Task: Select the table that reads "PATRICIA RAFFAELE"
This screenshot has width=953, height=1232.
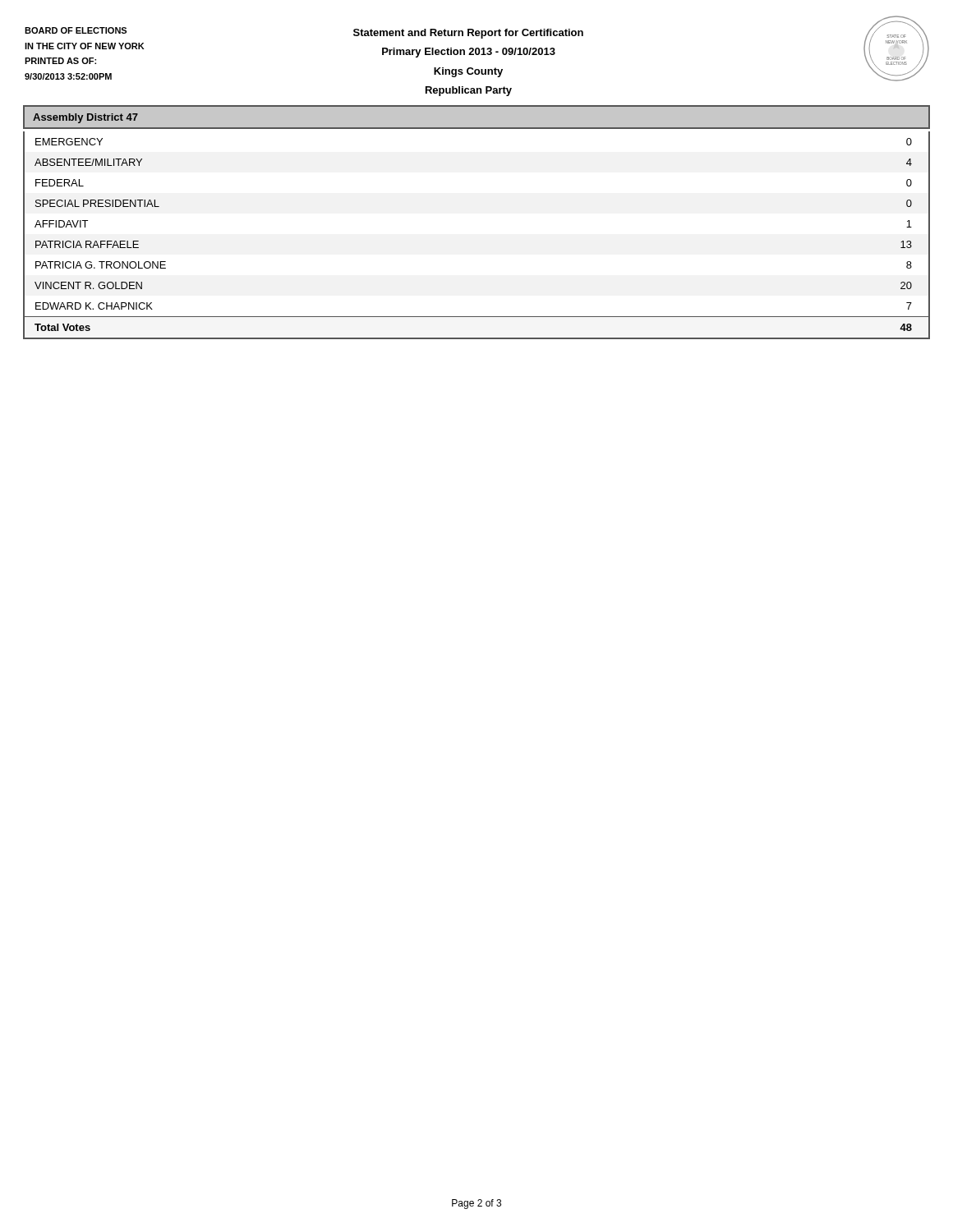Action: pyautogui.click(x=476, y=235)
